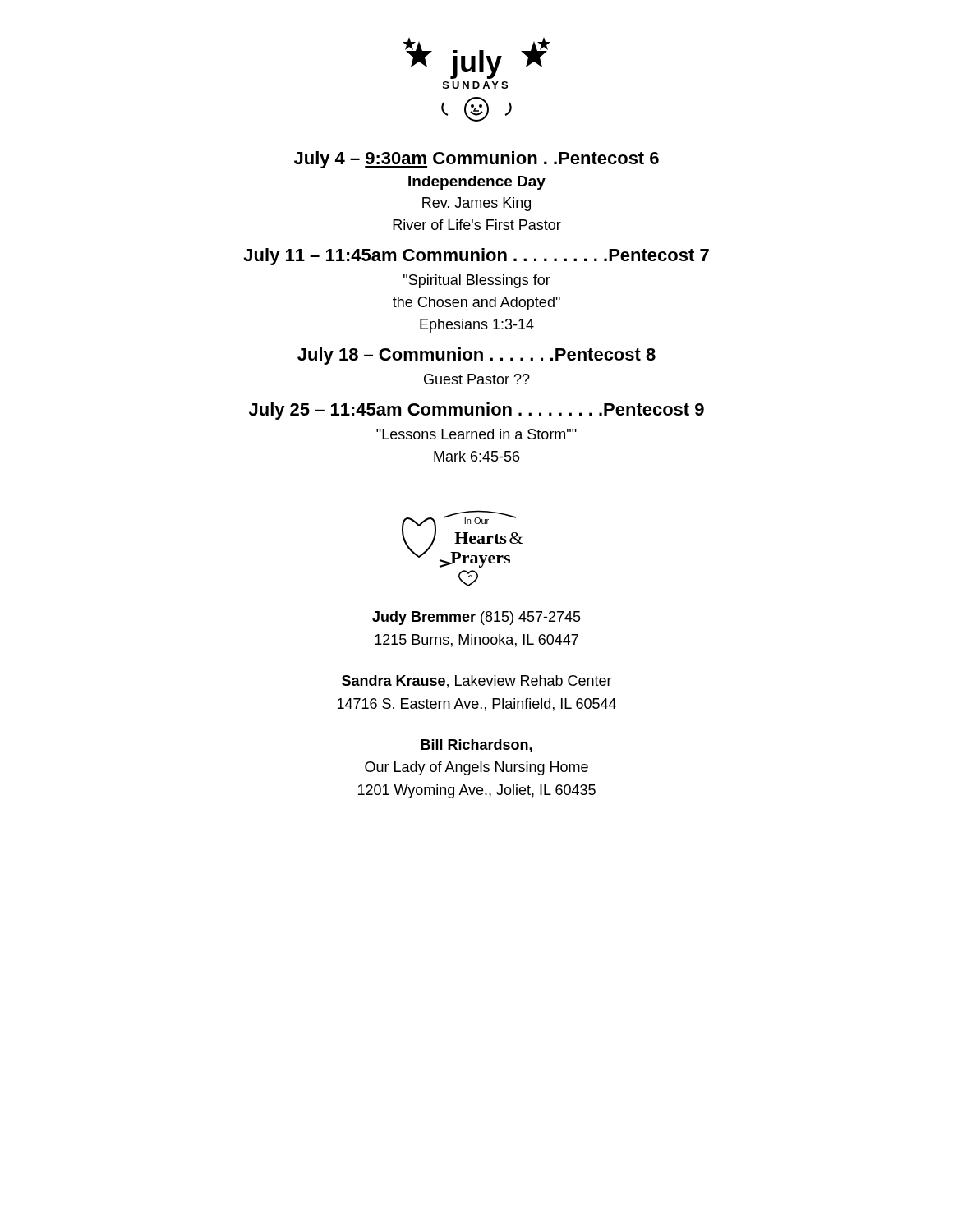This screenshot has height=1232, width=953.
Task: Select the text block with the text "Judy Bremmer (815) 457-2745 1215 Burns,"
Action: click(476, 628)
